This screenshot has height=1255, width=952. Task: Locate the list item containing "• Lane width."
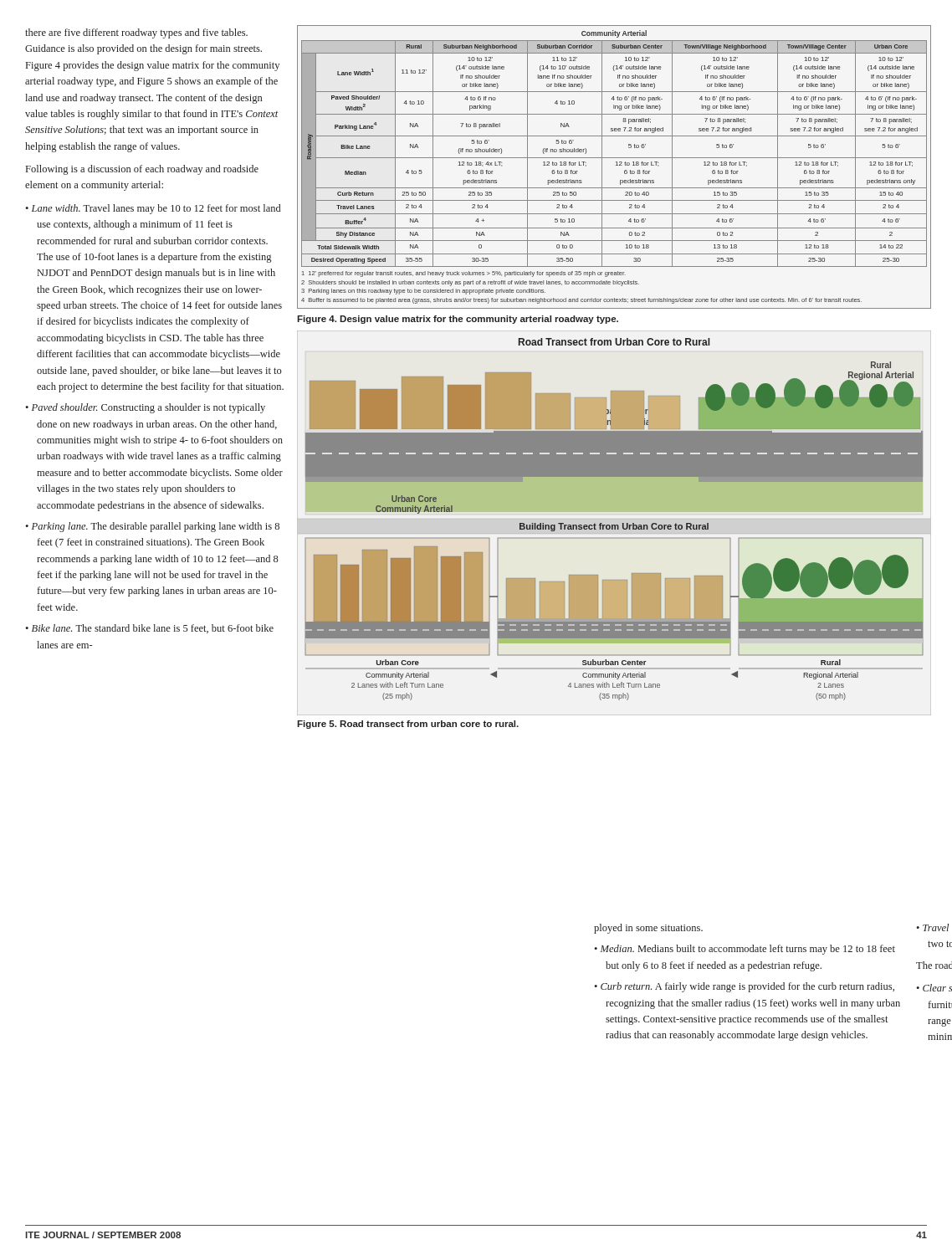coord(155,297)
